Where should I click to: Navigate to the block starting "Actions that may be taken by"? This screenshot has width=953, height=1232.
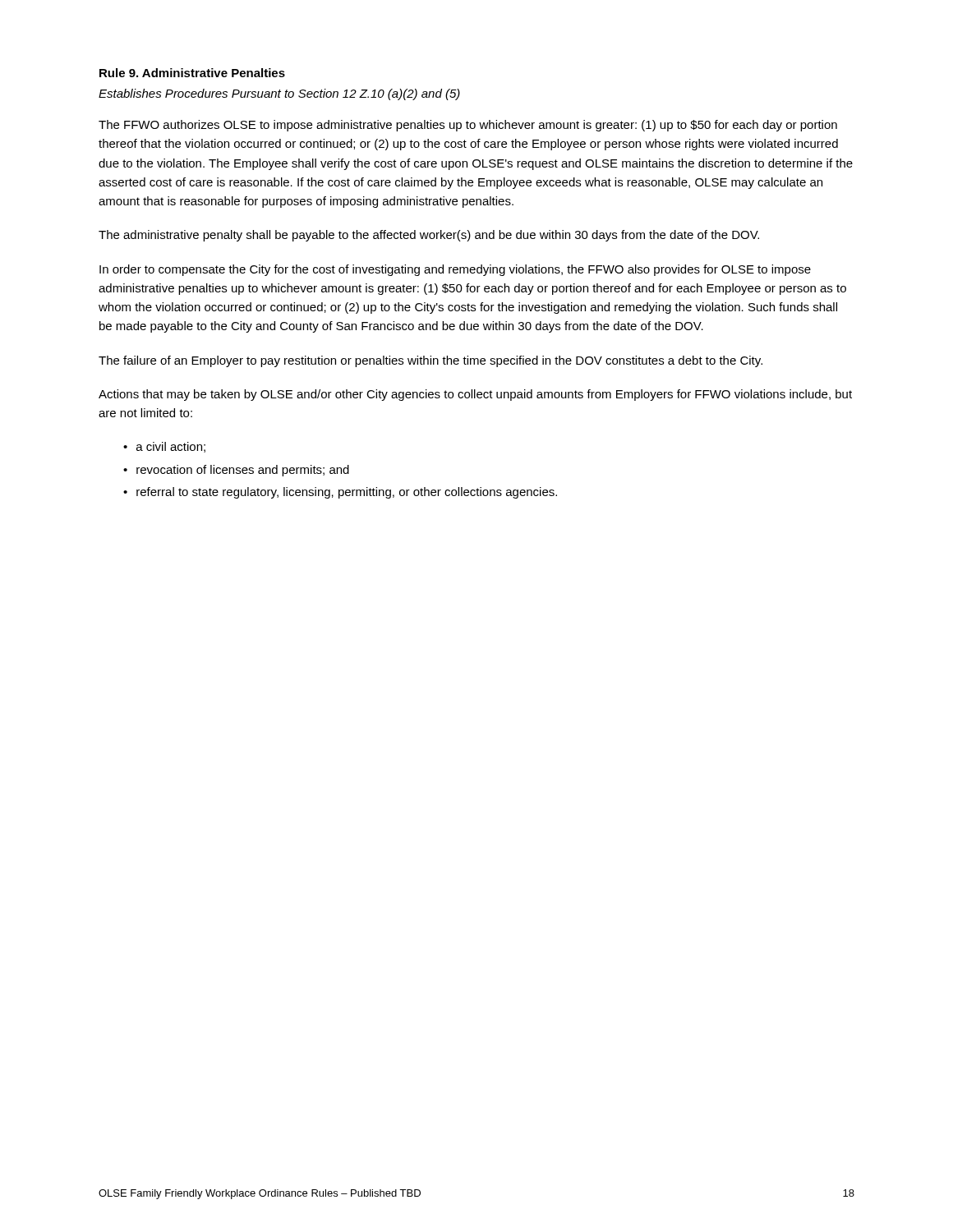pyautogui.click(x=475, y=403)
